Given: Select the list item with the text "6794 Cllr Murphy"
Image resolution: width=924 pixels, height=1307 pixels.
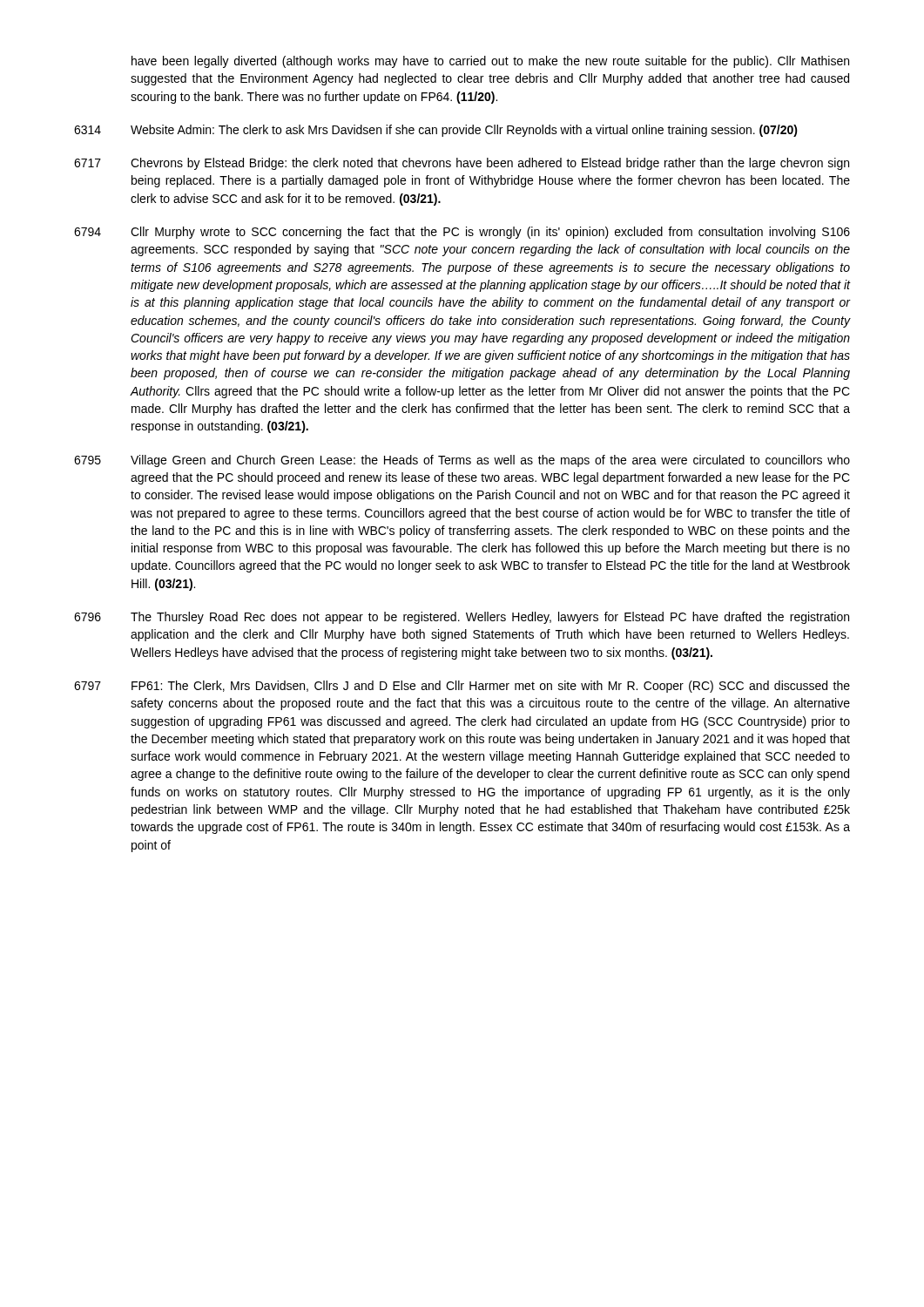Looking at the screenshot, I should [x=462, y=329].
